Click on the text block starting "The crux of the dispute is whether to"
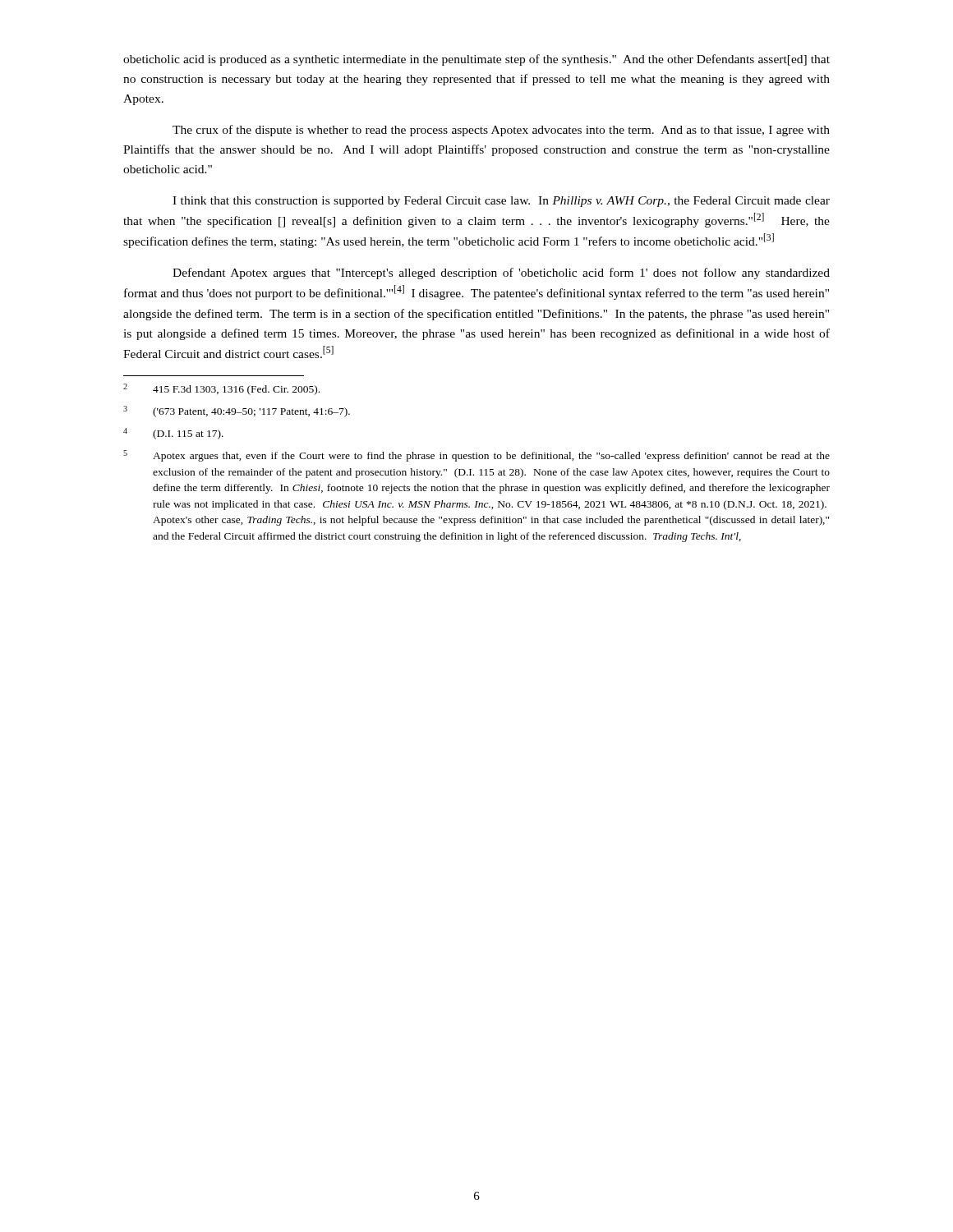This screenshot has width=953, height=1232. [476, 150]
